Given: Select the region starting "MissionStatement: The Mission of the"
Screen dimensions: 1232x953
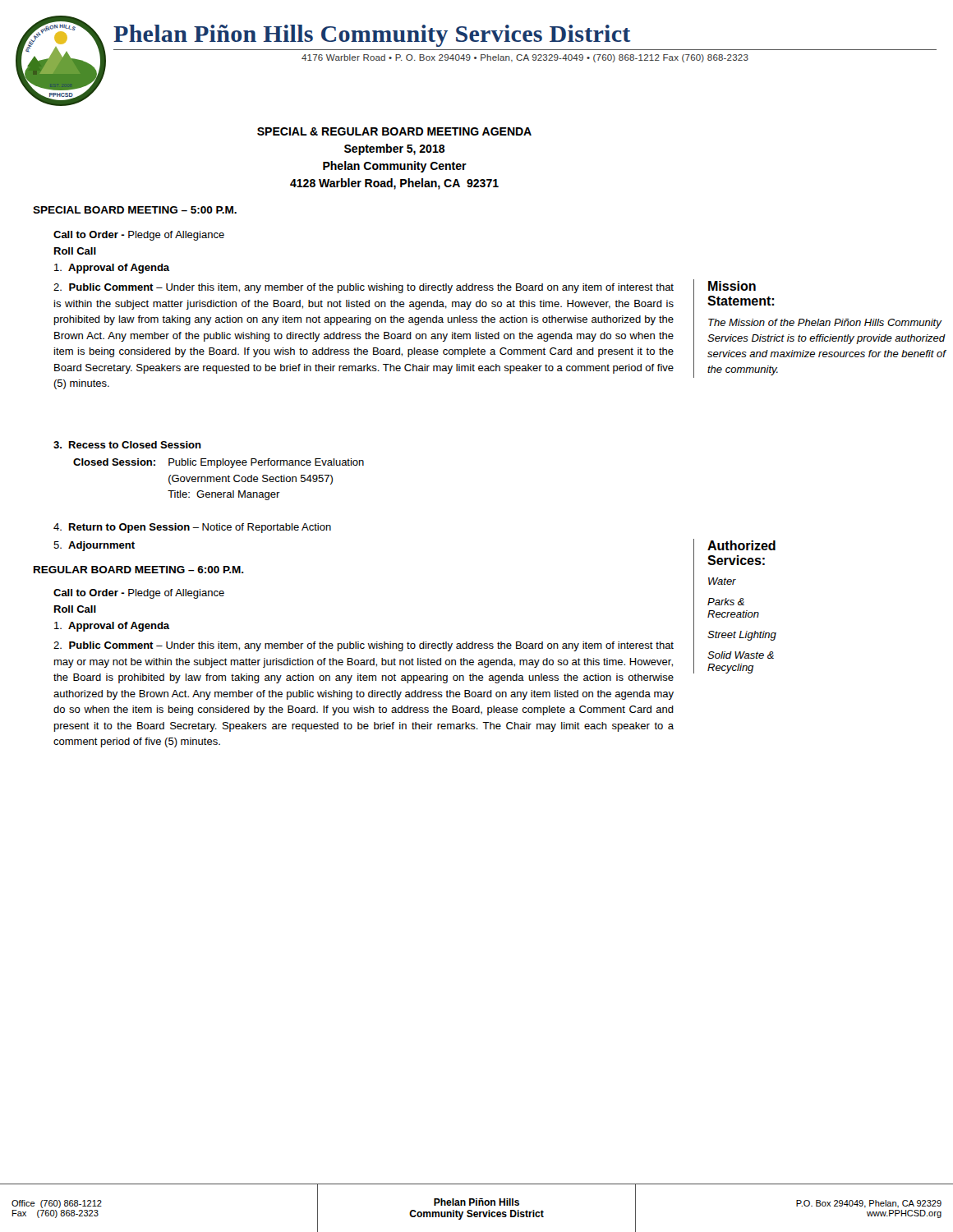Looking at the screenshot, I should click(826, 329).
